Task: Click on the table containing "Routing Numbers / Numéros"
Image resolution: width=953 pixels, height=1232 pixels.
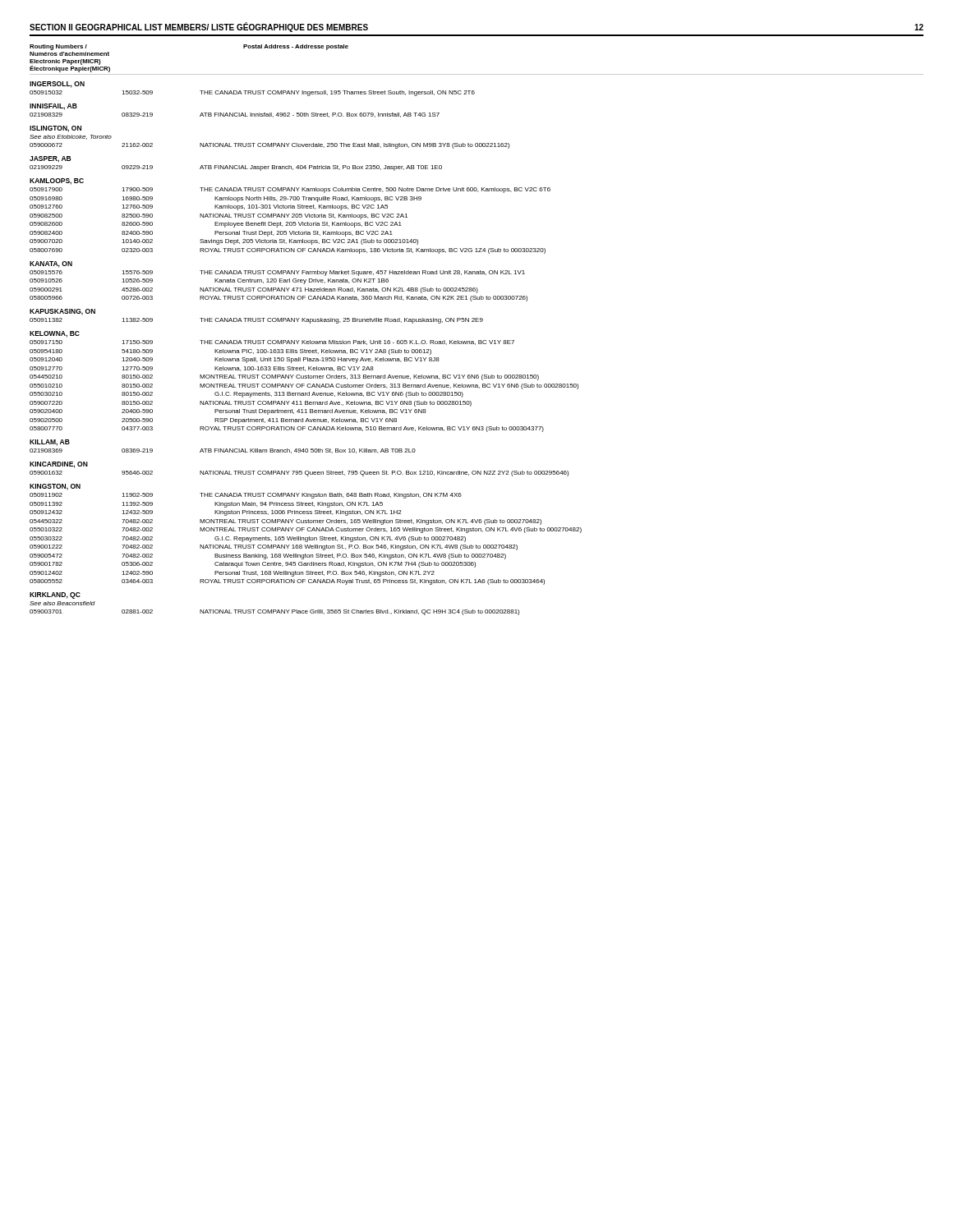Action: pyautogui.click(x=476, y=329)
